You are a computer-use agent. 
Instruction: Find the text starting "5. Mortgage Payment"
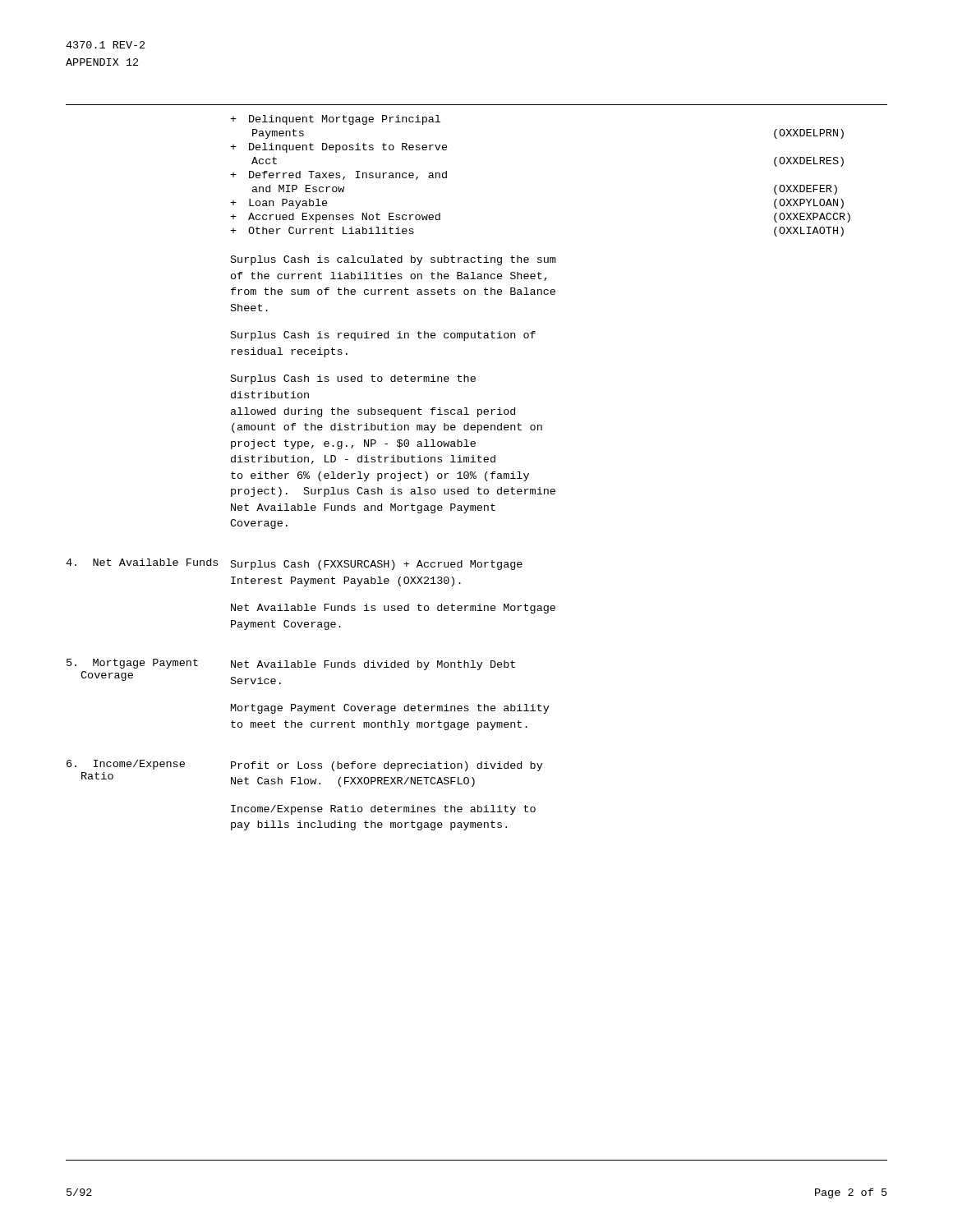pyautogui.click(x=132, y=663)
